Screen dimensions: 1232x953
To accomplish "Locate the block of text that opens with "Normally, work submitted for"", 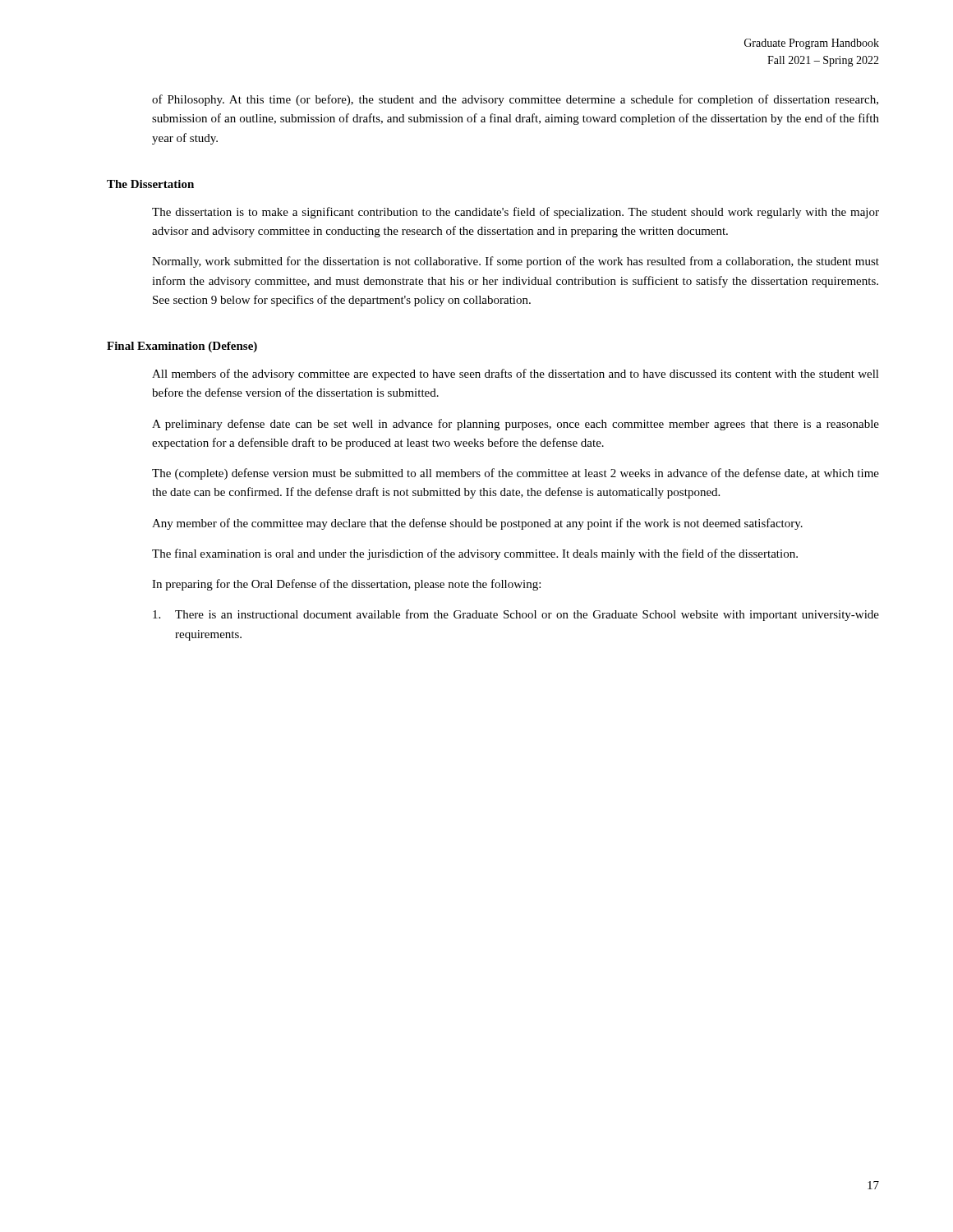I will coord(516,280).
